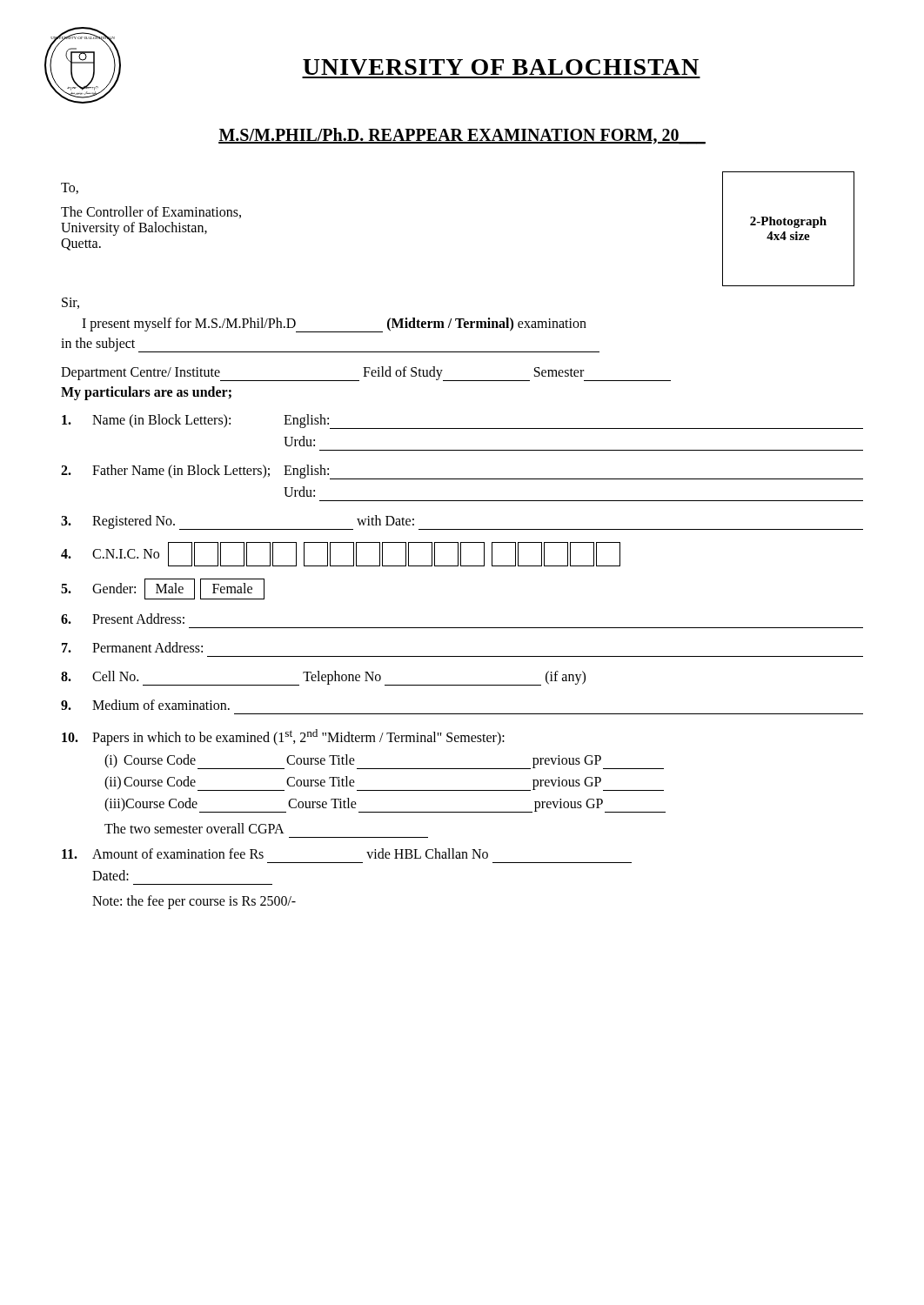Locate the logo
The width and height of the screenshot is (924, 1305).
point(87,67)
